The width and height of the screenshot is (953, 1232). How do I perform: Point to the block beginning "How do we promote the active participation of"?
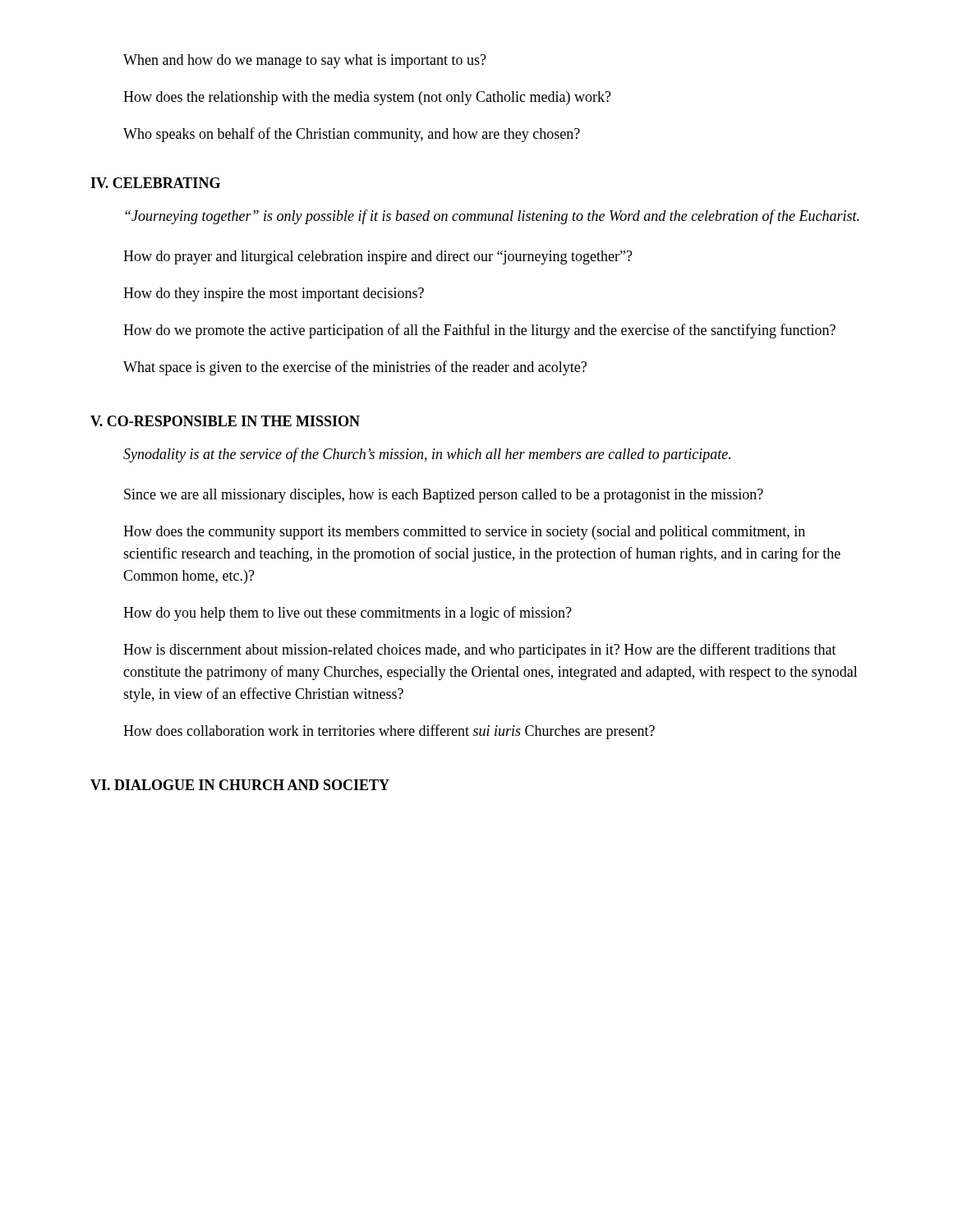point(480,330)
